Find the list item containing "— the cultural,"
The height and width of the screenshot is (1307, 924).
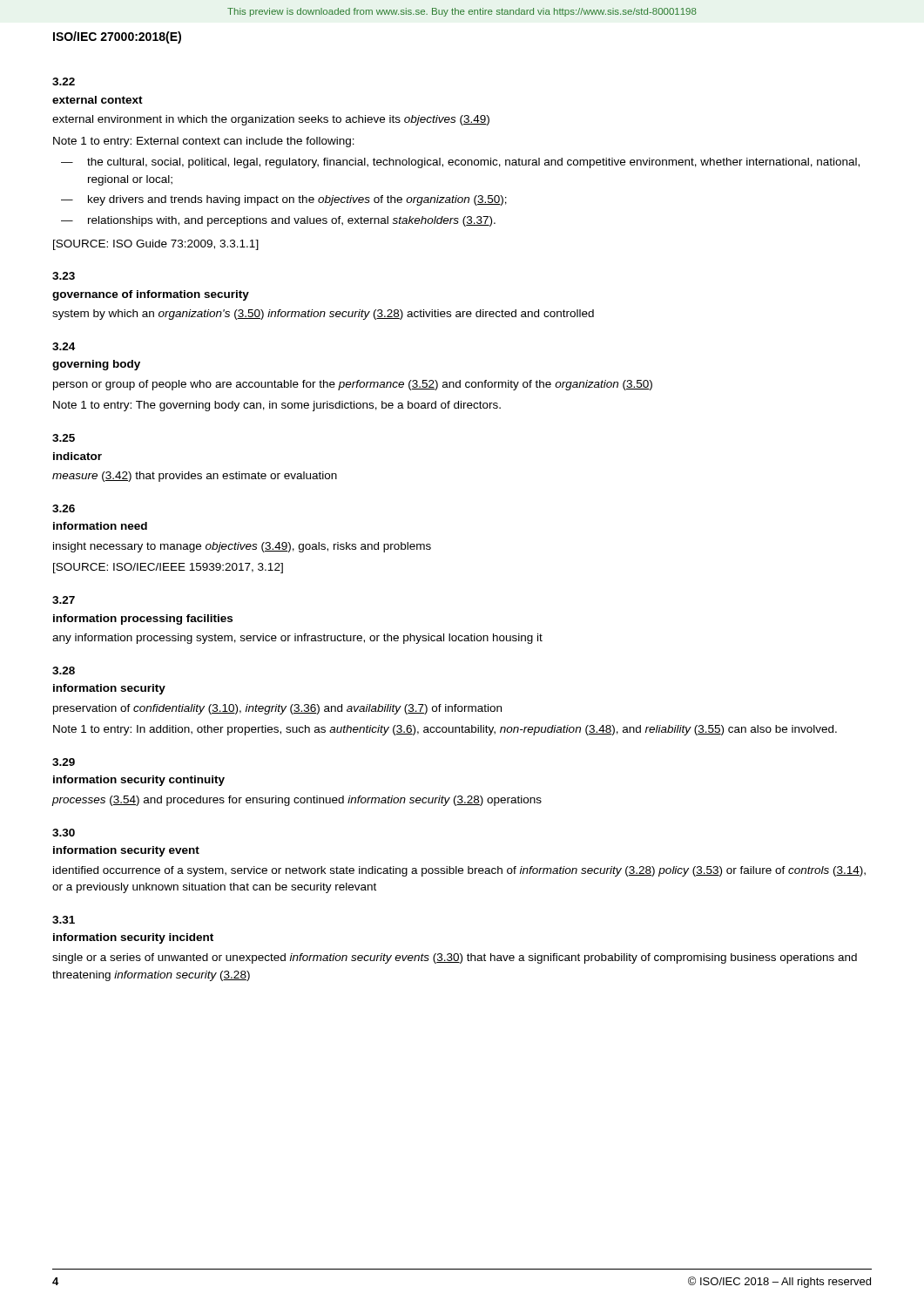(466, 171)
